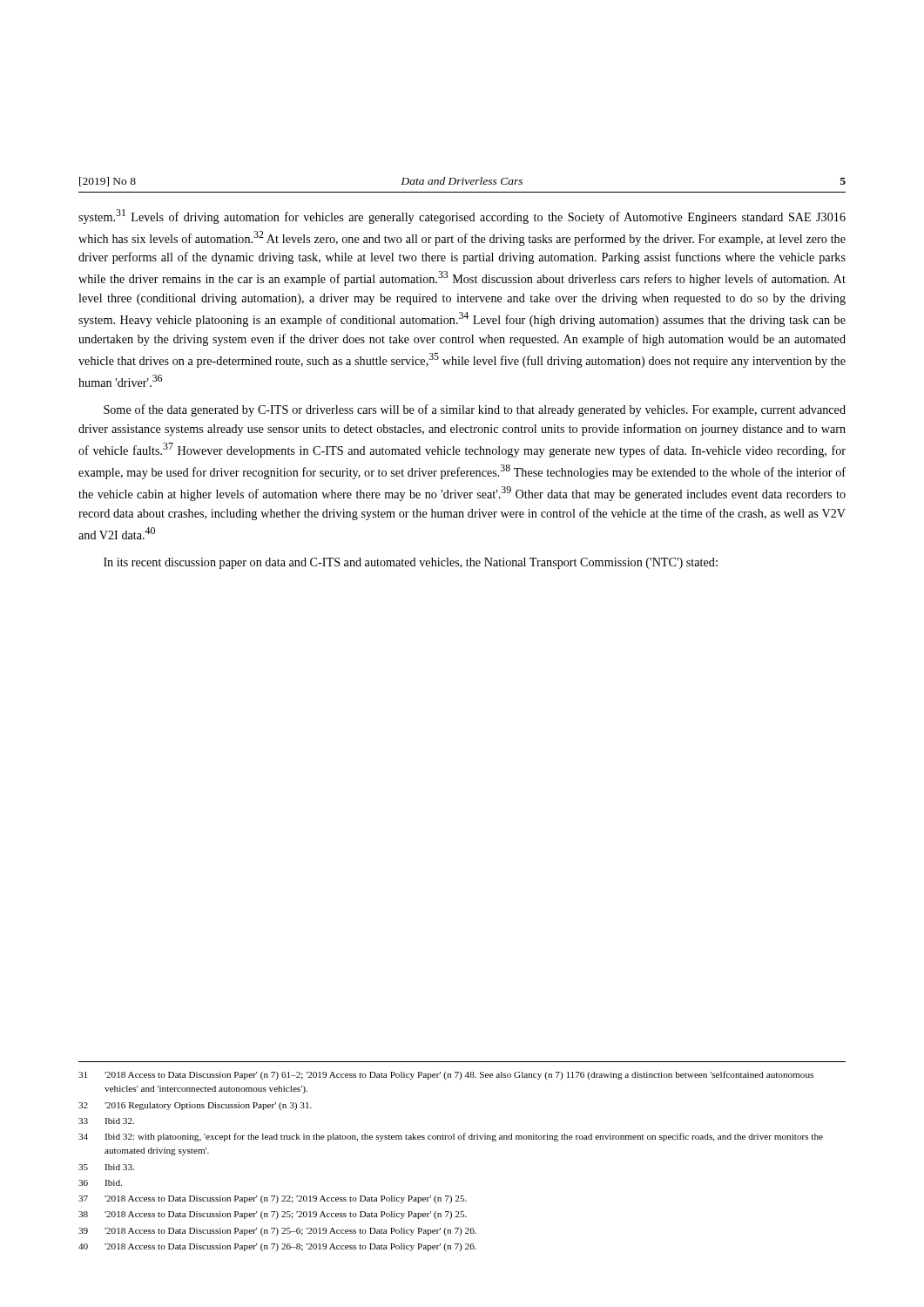Select the text starting "36 Ibid."
This screenshot has width=924, height=1307.
(114, 1183)
